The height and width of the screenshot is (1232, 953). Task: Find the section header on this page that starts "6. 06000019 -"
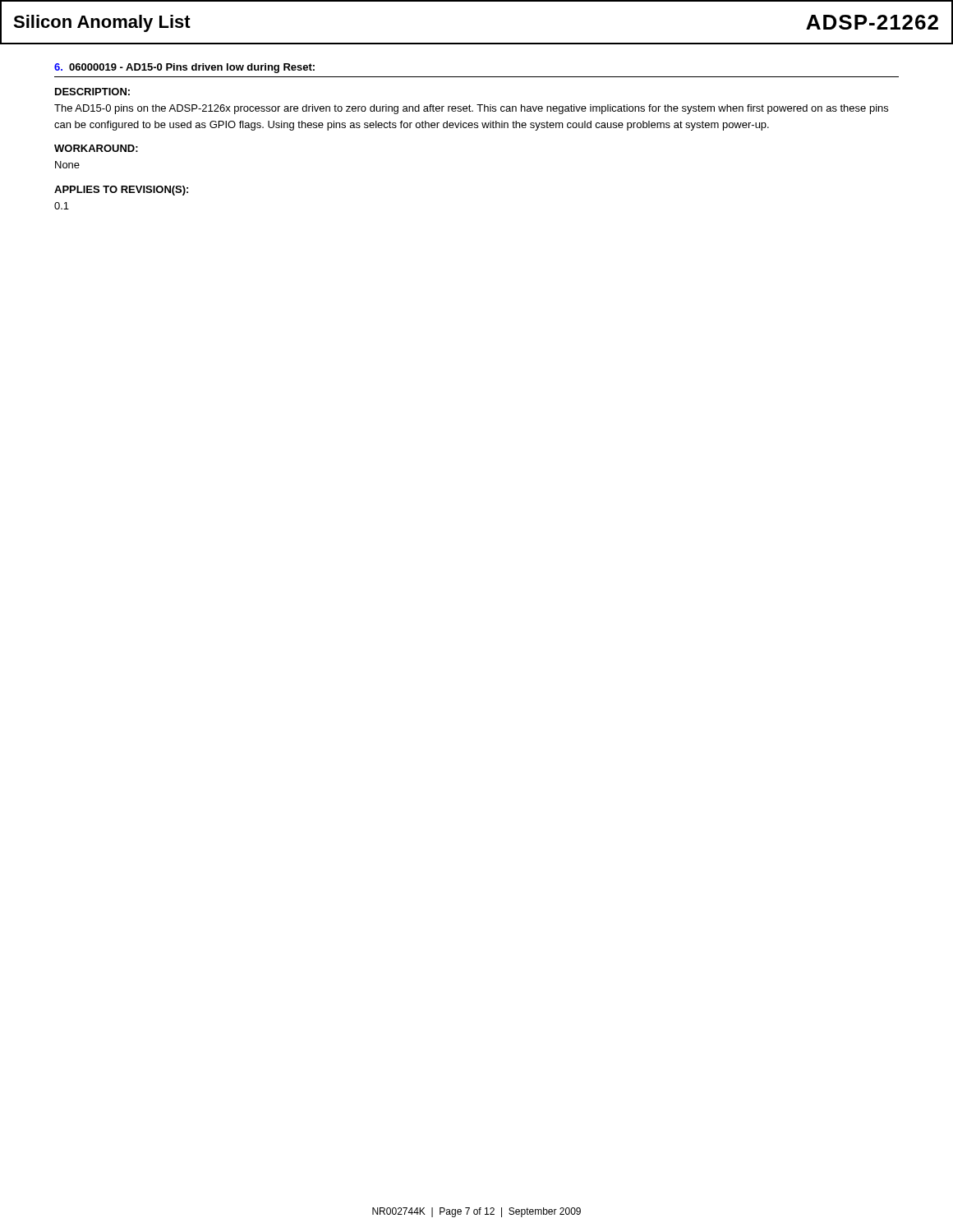(x=185, y=67)
